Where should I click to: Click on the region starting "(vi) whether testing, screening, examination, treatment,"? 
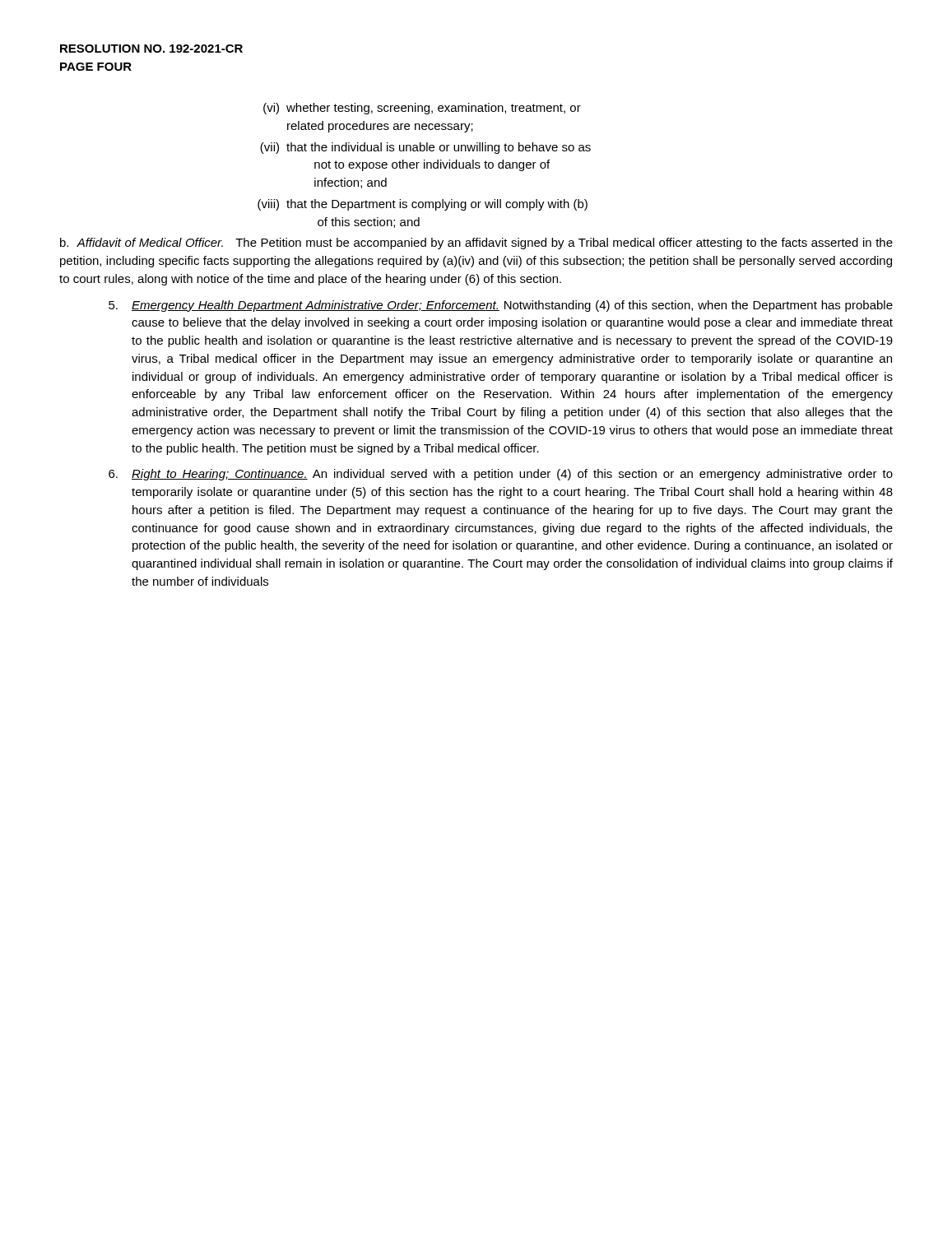567,117
